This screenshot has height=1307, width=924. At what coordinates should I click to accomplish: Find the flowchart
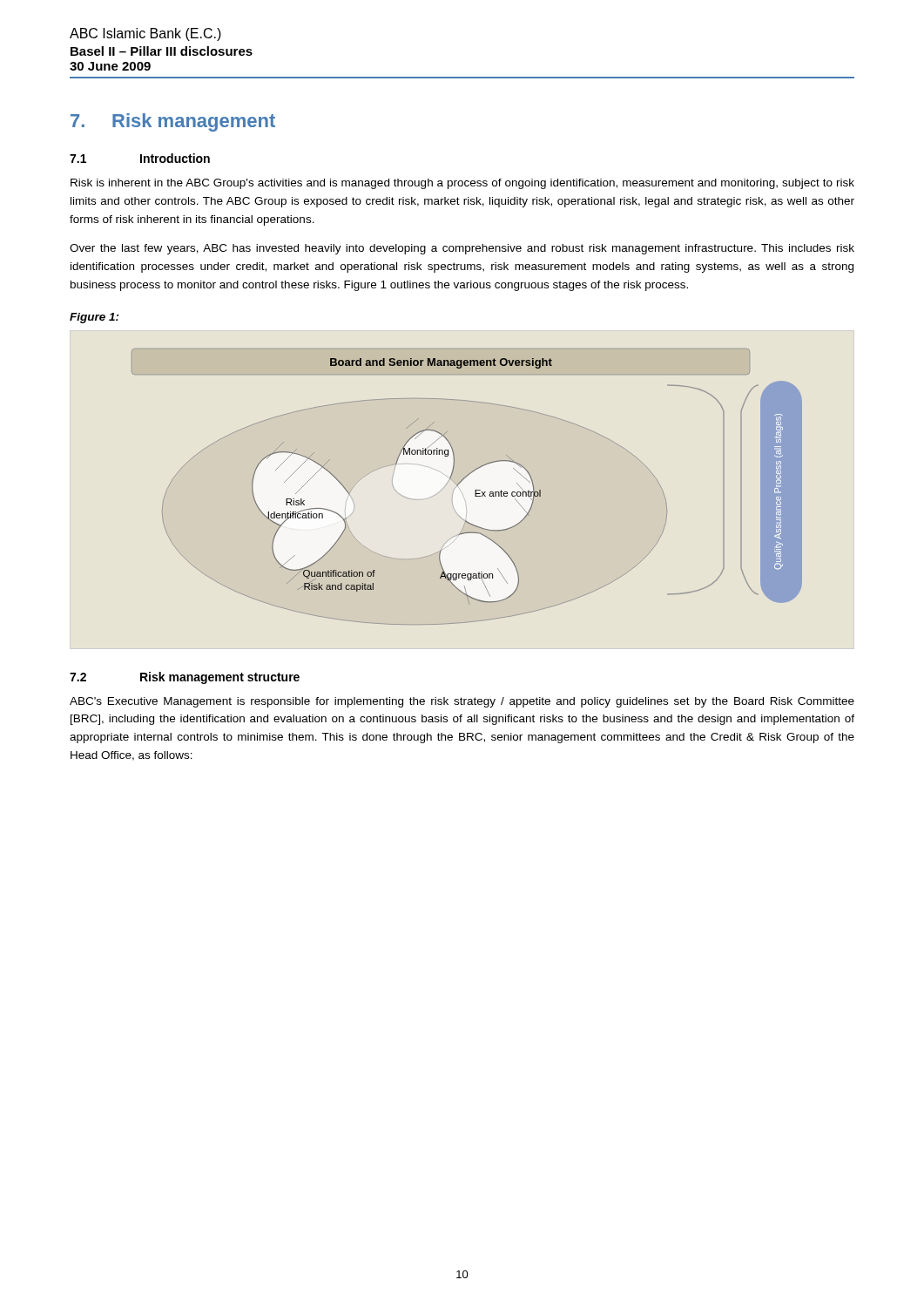click(462, 489)
